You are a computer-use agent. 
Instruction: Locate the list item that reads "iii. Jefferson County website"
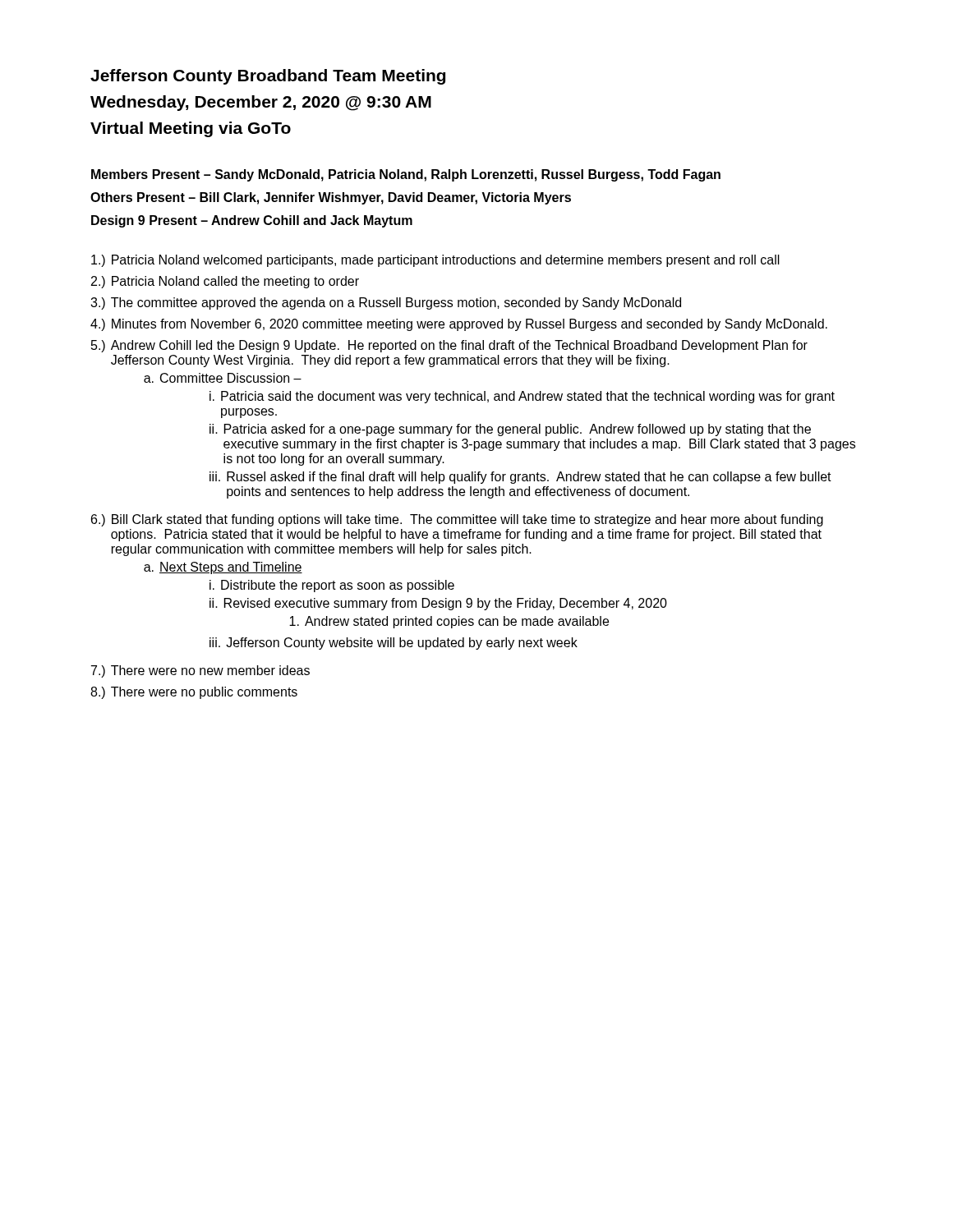point(393,643)
